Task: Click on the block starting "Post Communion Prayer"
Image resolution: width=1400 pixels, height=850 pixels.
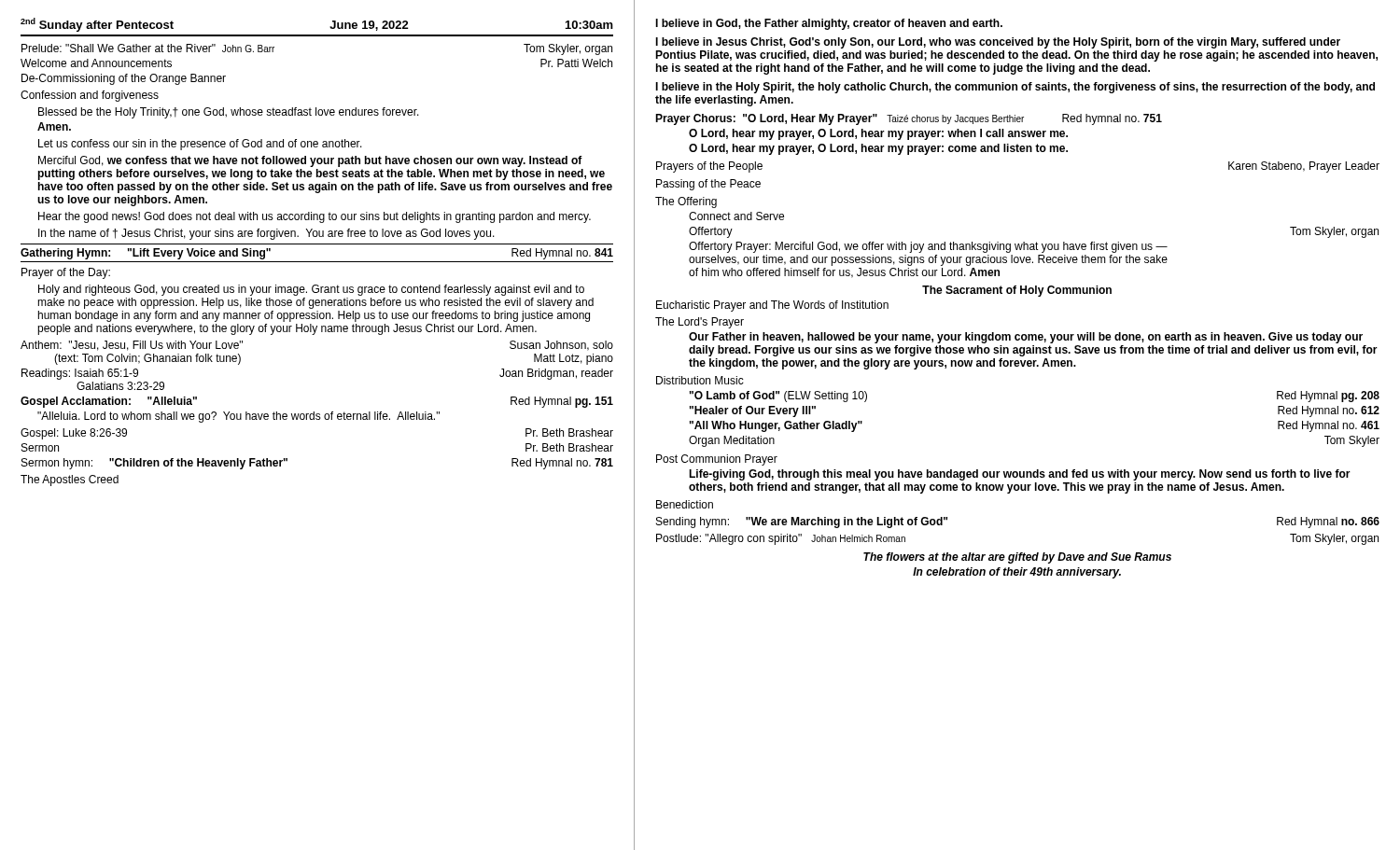Action: tap(717, 460)
